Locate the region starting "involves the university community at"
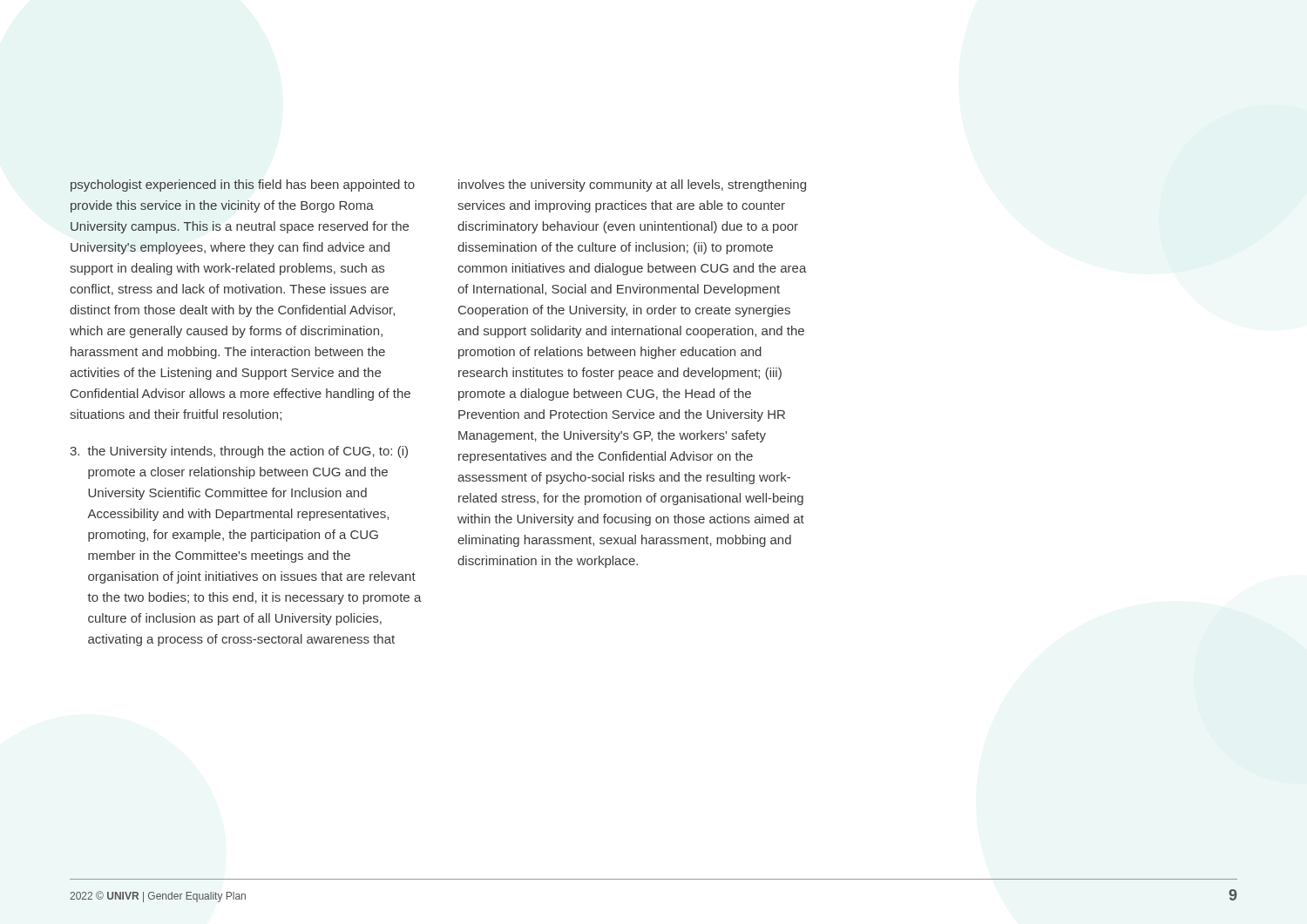The height and width of the screenshot is (924, 1307). click(x=634, y=373)
